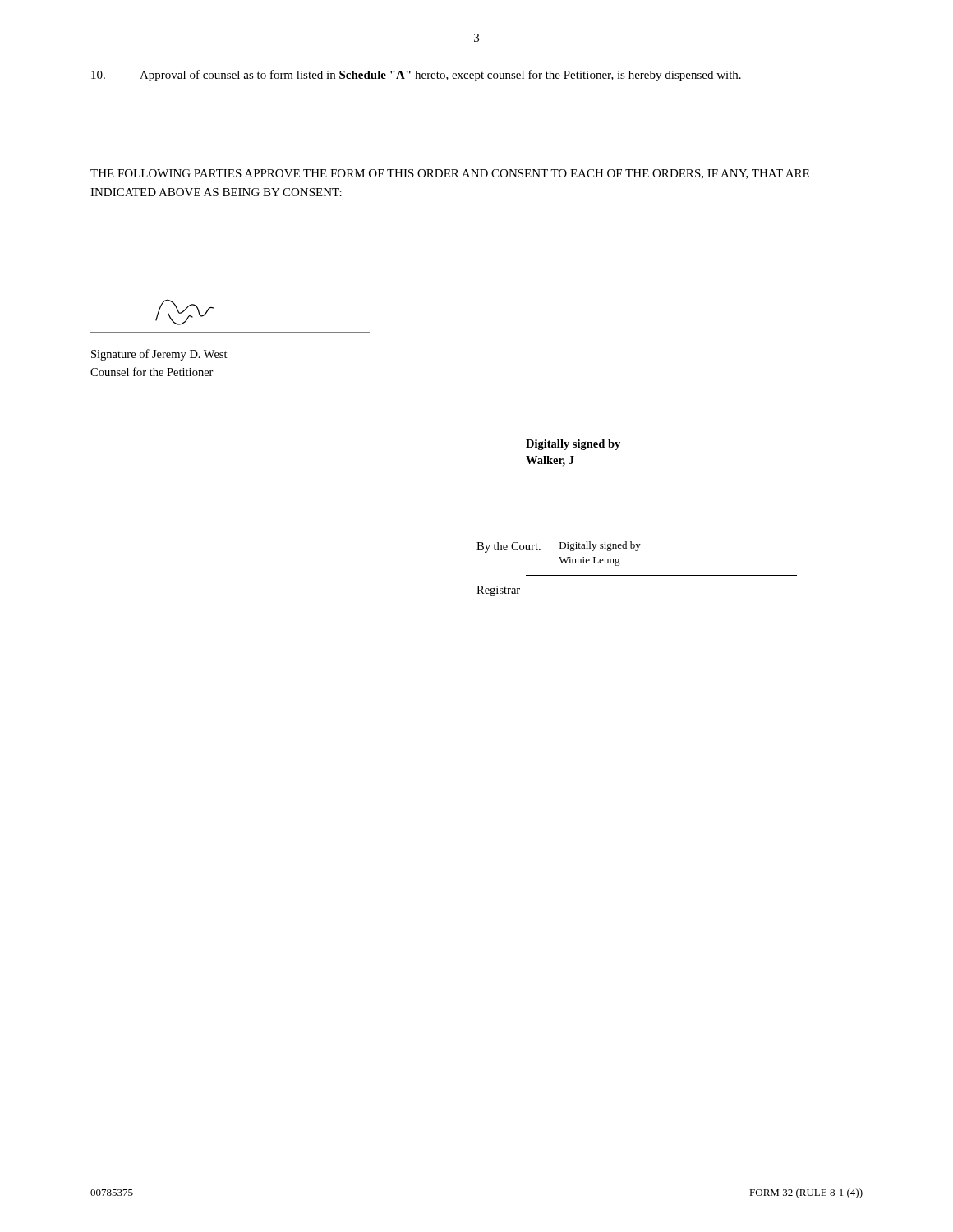Click on the illustration
The image size is (953, 1232).
tap(230, 308)
